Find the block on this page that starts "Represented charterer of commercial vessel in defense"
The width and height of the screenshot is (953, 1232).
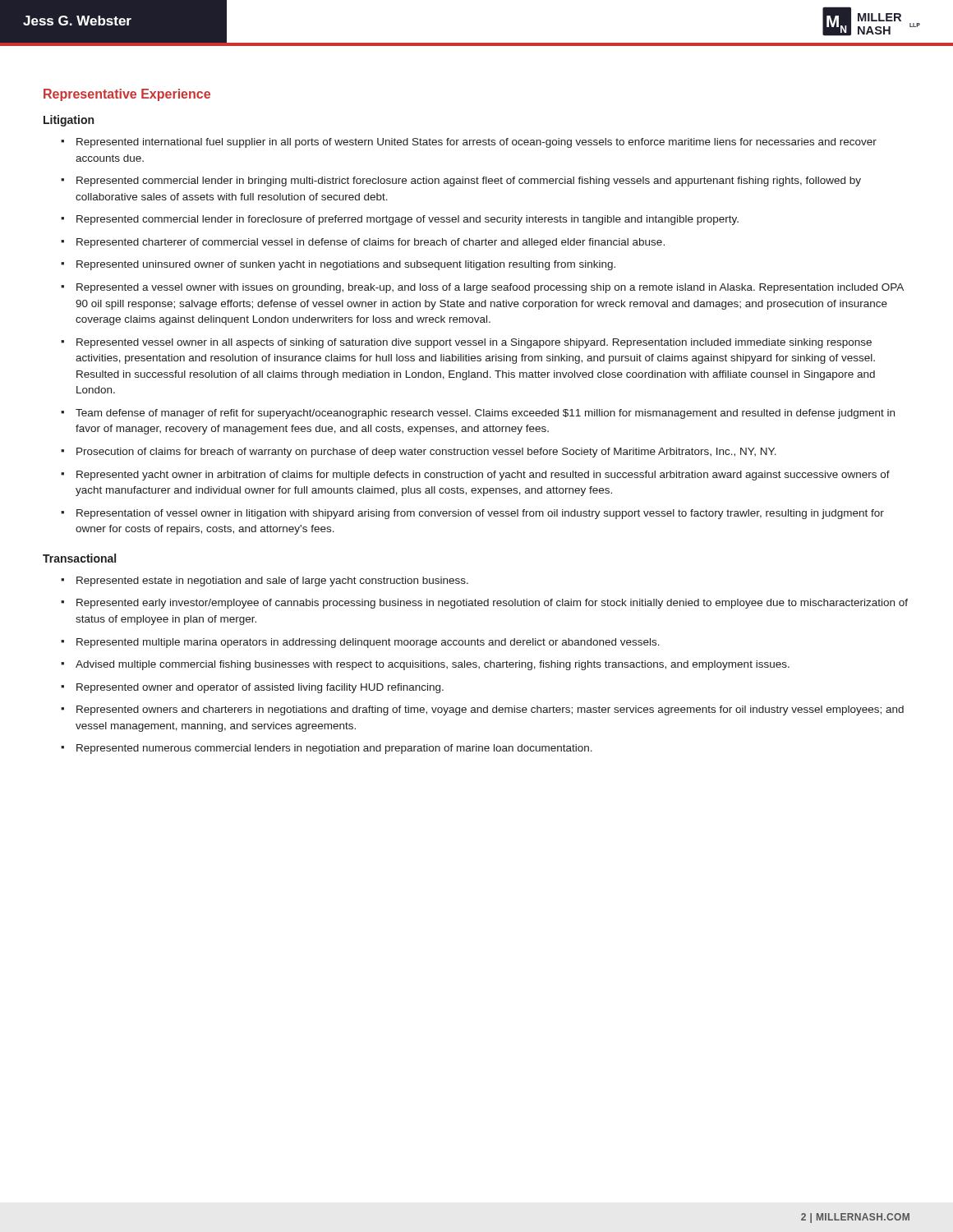371,242
